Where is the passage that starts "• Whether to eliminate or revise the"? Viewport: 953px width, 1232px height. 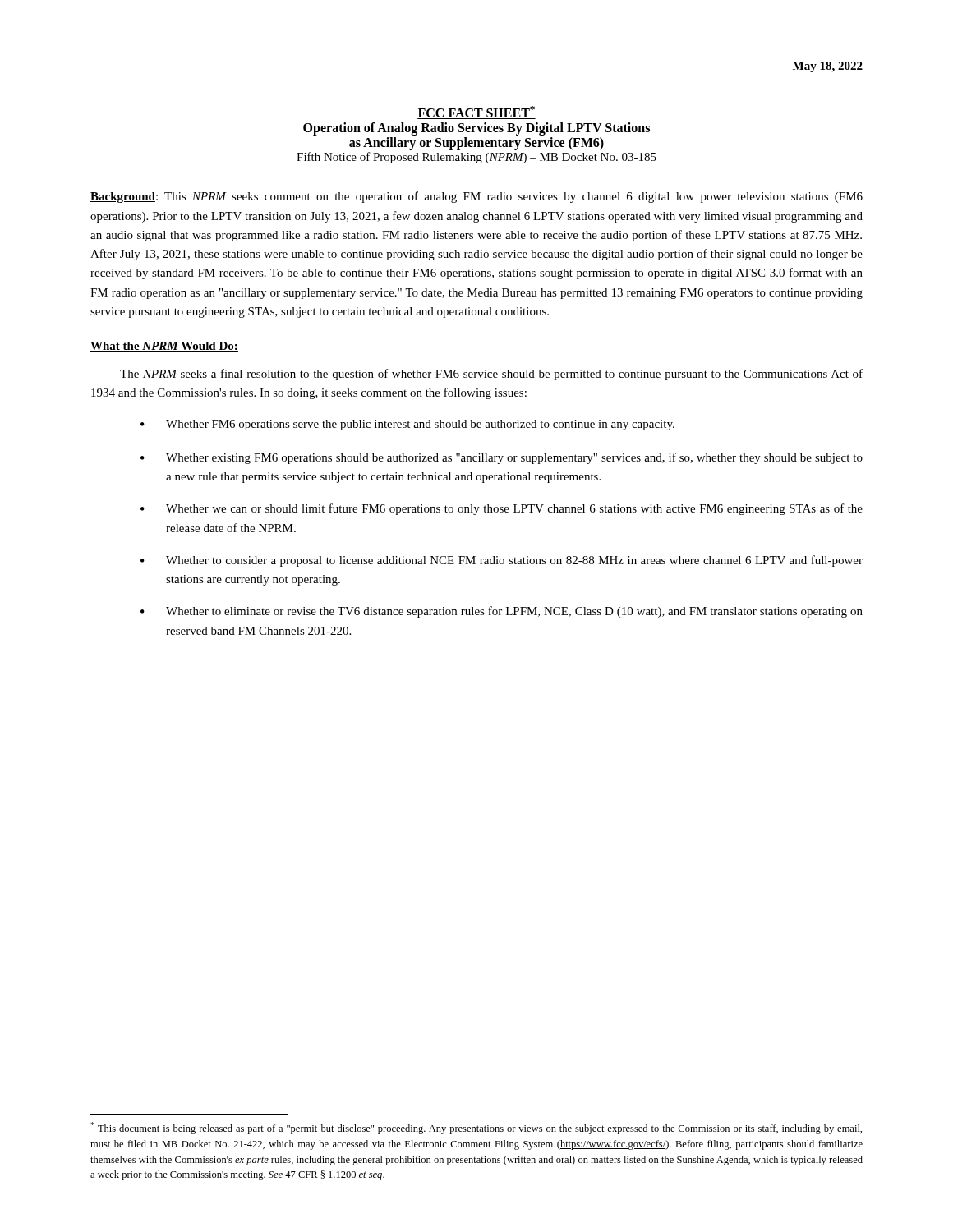(501, 621)
